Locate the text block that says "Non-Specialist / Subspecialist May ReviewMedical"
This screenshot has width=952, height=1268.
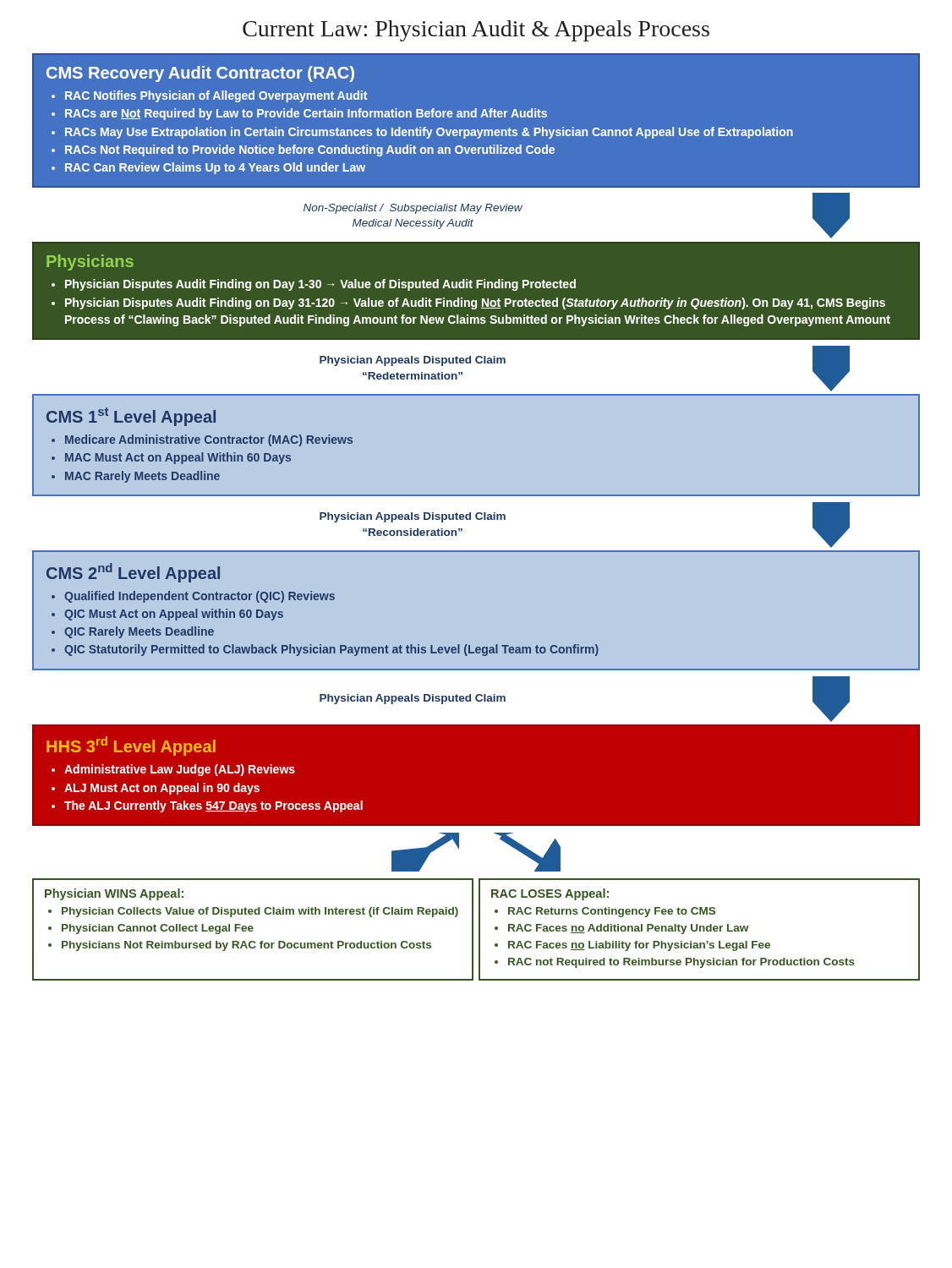(413, 215)
